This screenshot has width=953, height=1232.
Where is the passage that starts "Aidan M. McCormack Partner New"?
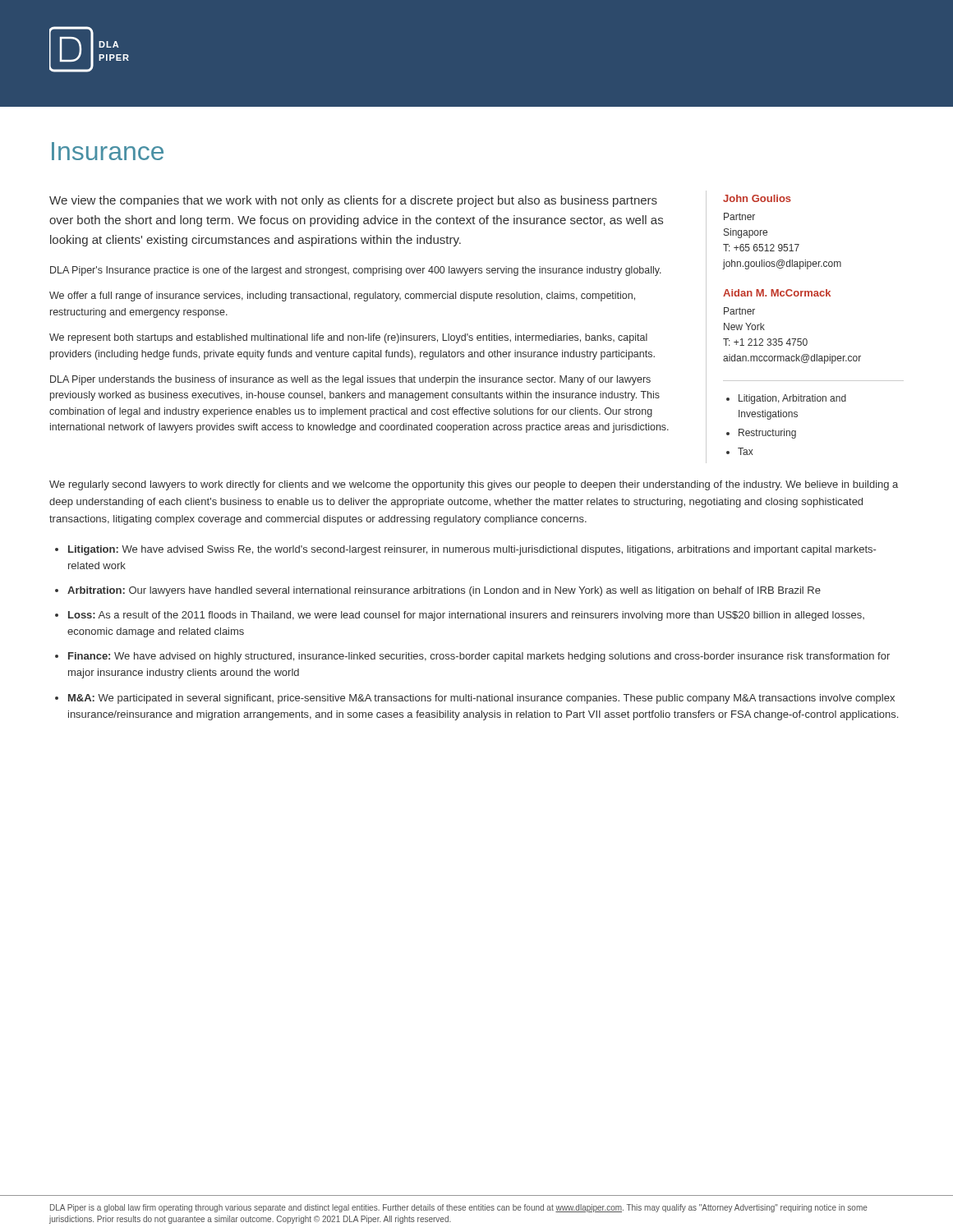click(777, 293)
